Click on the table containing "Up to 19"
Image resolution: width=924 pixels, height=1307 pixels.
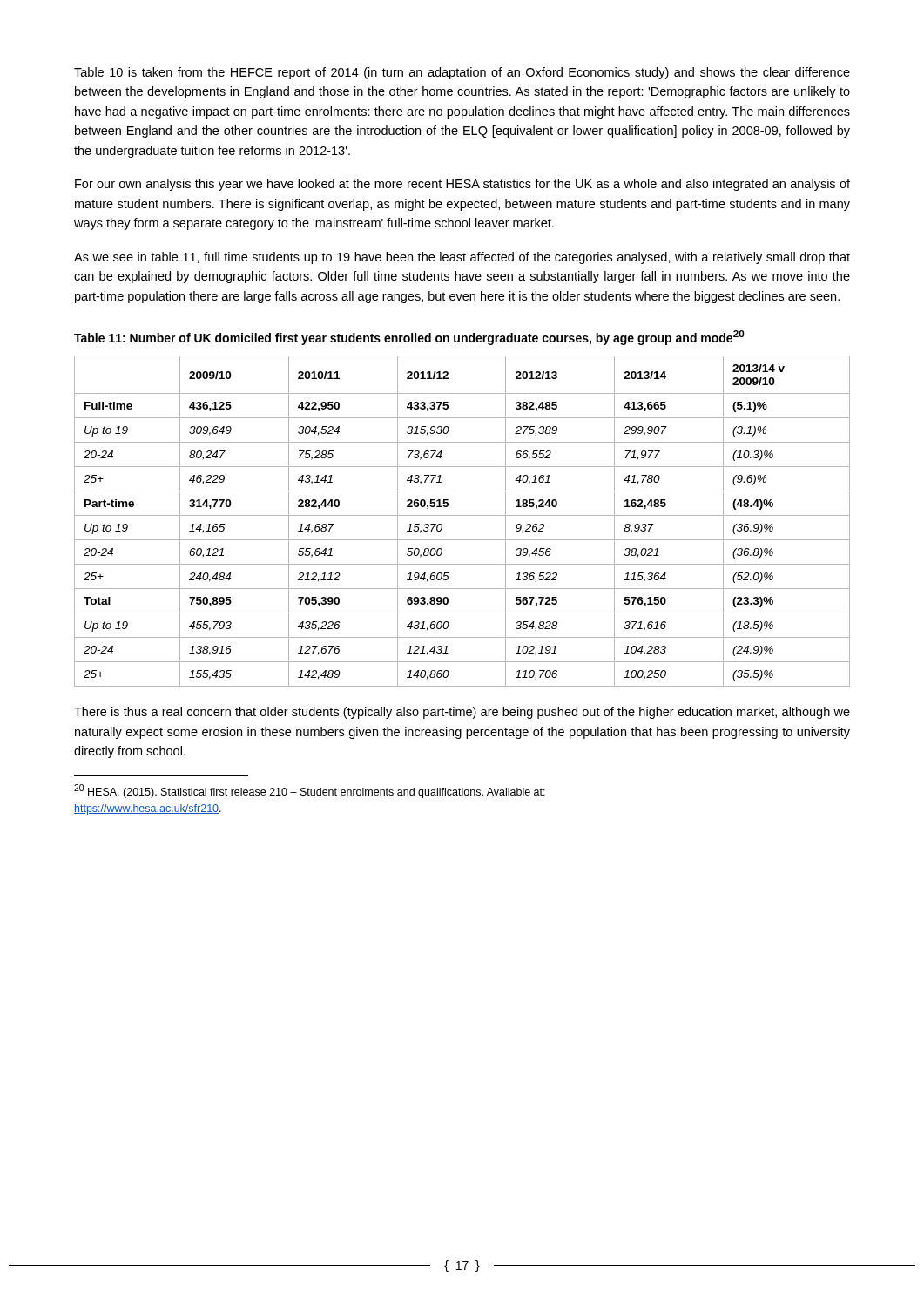(462, 521)
